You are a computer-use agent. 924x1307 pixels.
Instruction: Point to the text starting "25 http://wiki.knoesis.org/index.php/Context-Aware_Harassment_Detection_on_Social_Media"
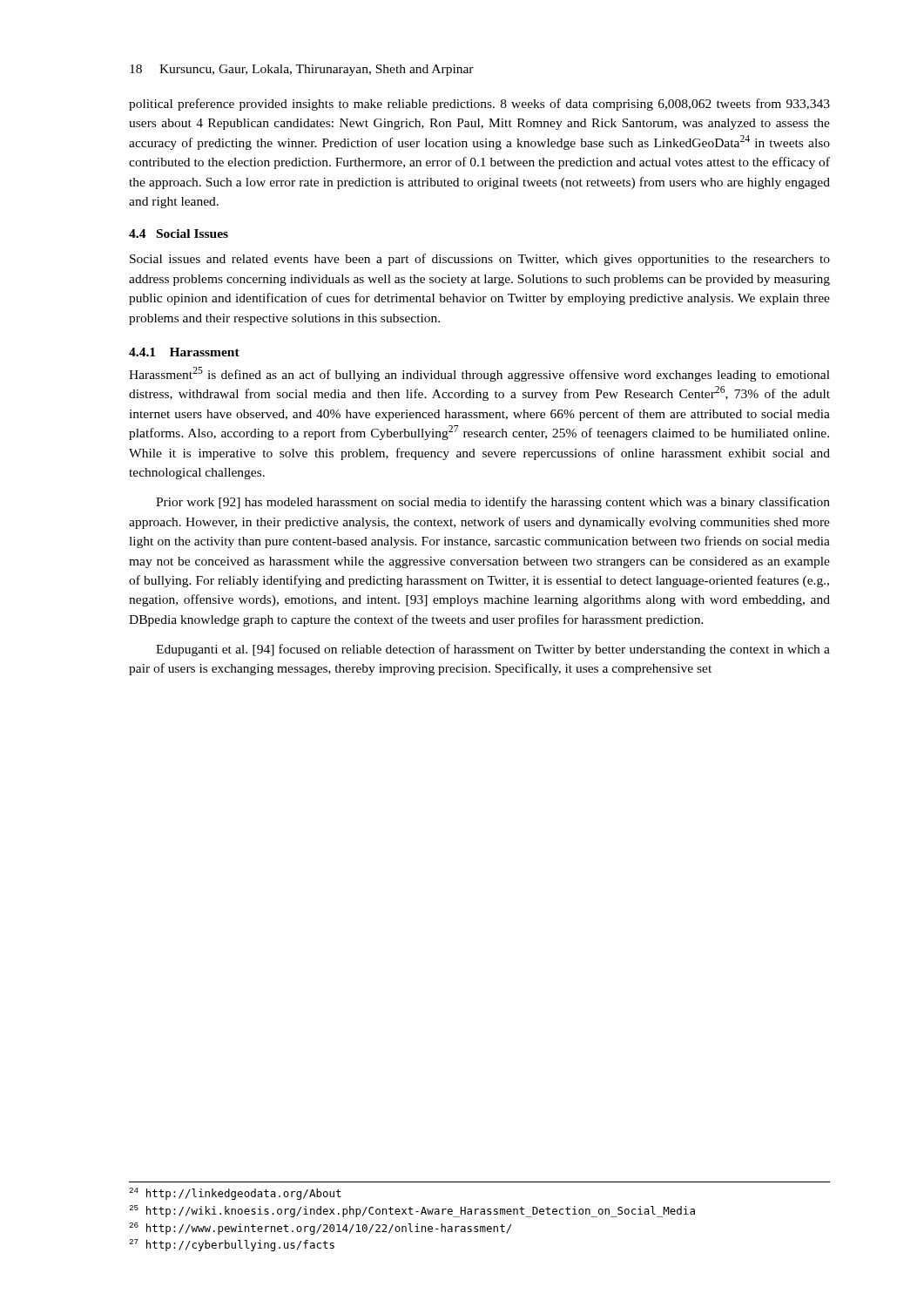pos(412,1210)
